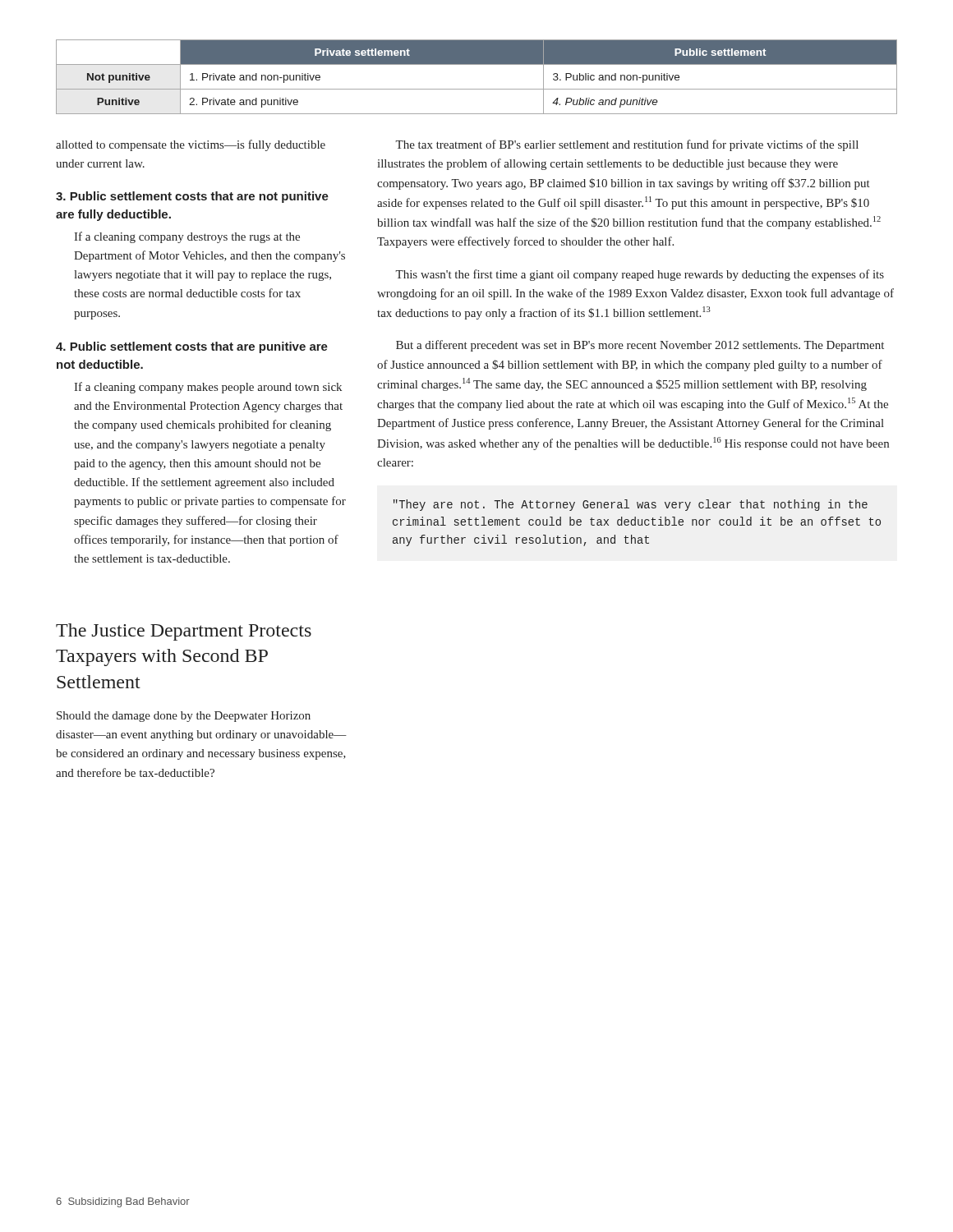
Task: Point to the element starting "This wasn't the first time a giant"
Action: click(x=637, y=294)
